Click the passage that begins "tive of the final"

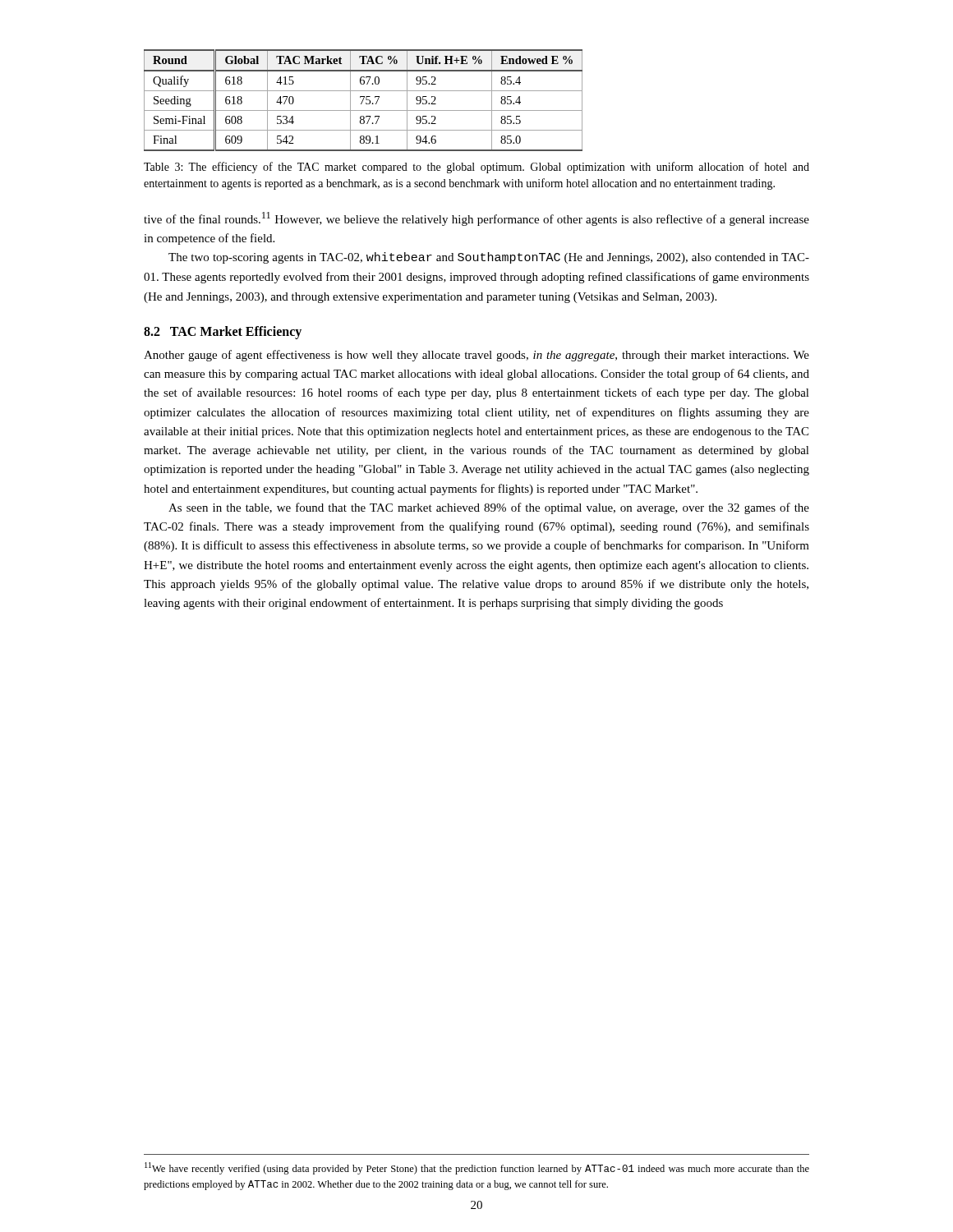[476, 257]
